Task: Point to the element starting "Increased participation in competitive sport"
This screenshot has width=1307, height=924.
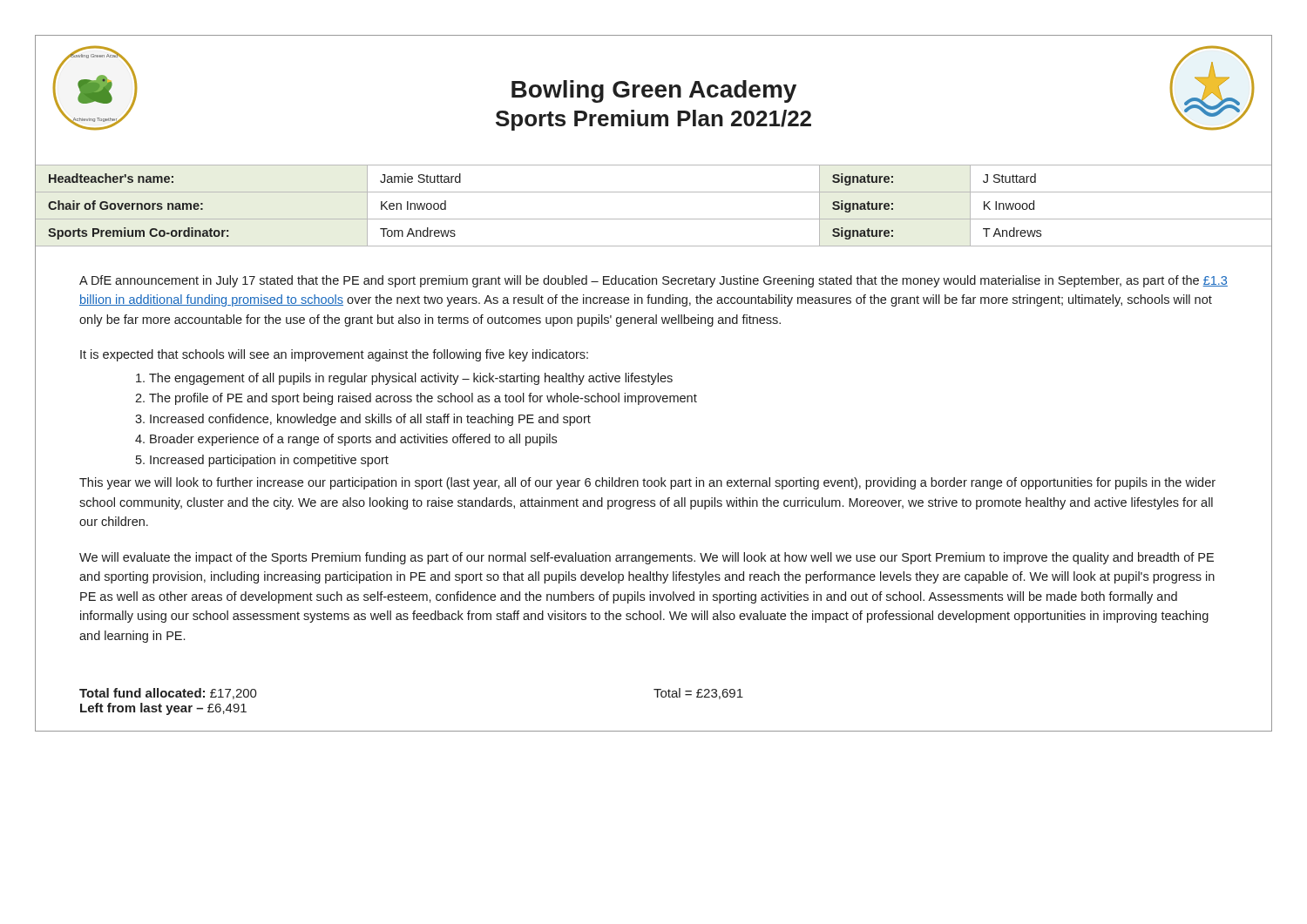Action: (269, 460)
